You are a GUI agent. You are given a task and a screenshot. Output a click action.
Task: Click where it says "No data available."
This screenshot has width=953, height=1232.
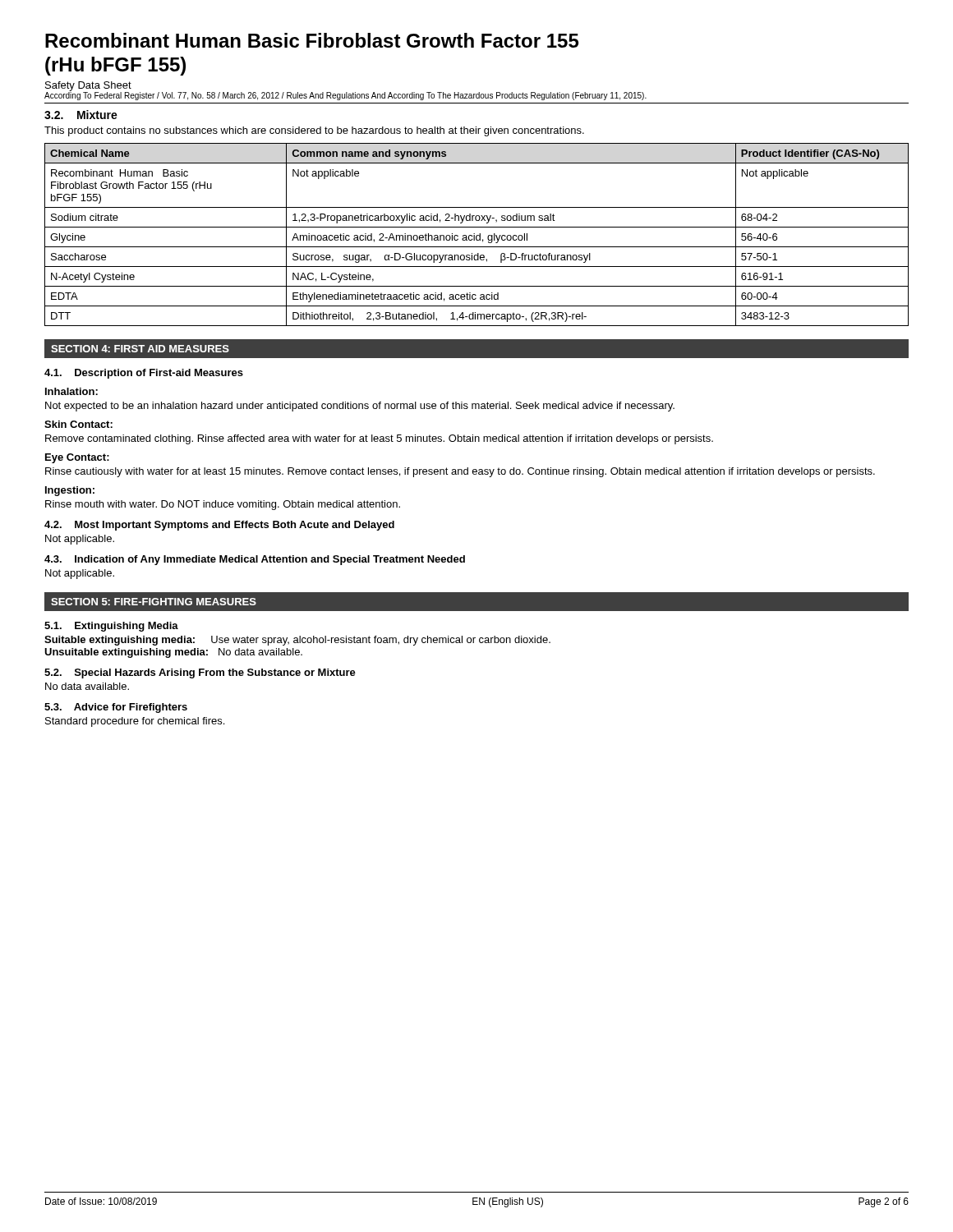(87, 686)
